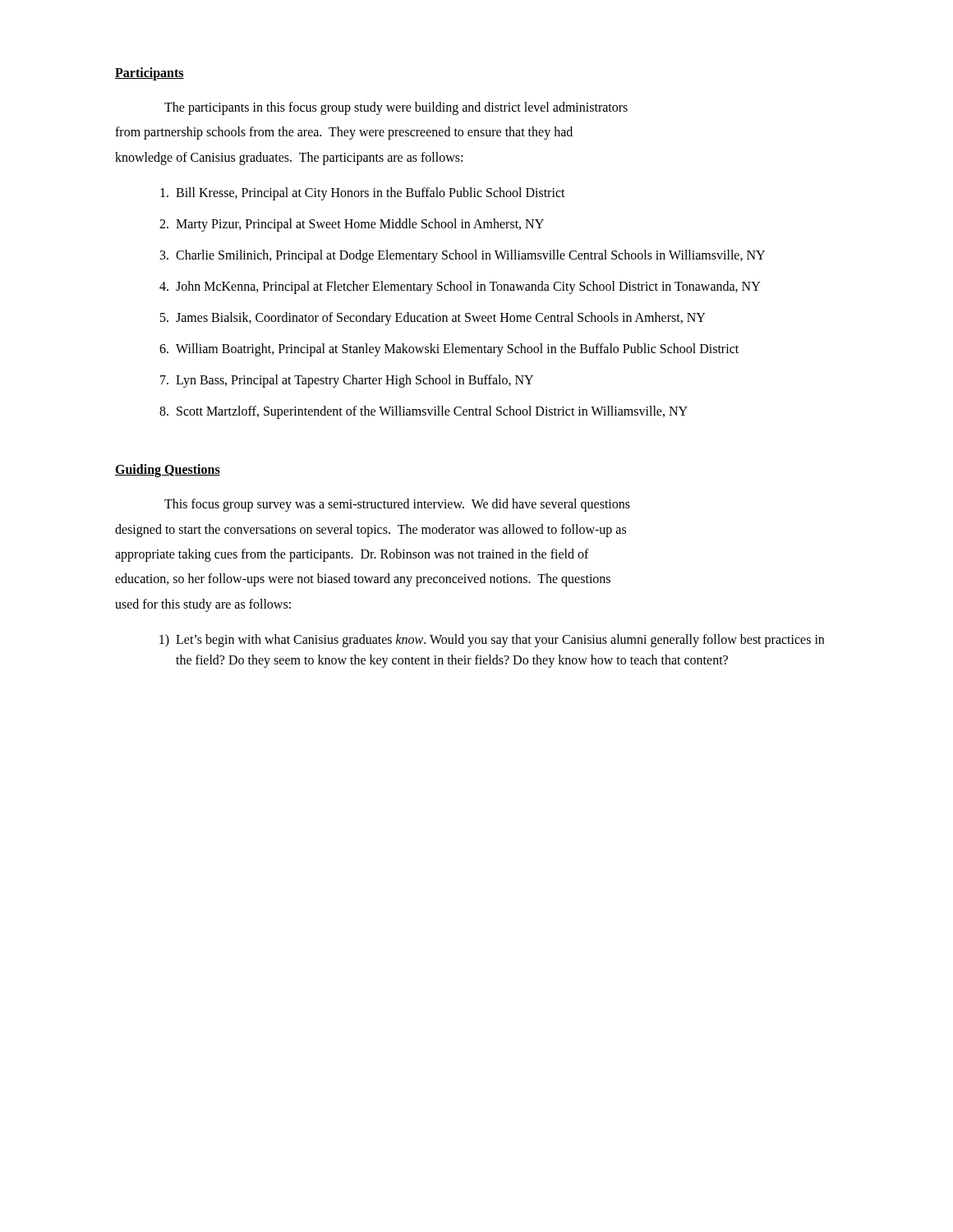Select the text starting "William Boatright, Principal at Stanley Makowski Elementary School"
Screen dimensions: 1232x953
point(507,349)
